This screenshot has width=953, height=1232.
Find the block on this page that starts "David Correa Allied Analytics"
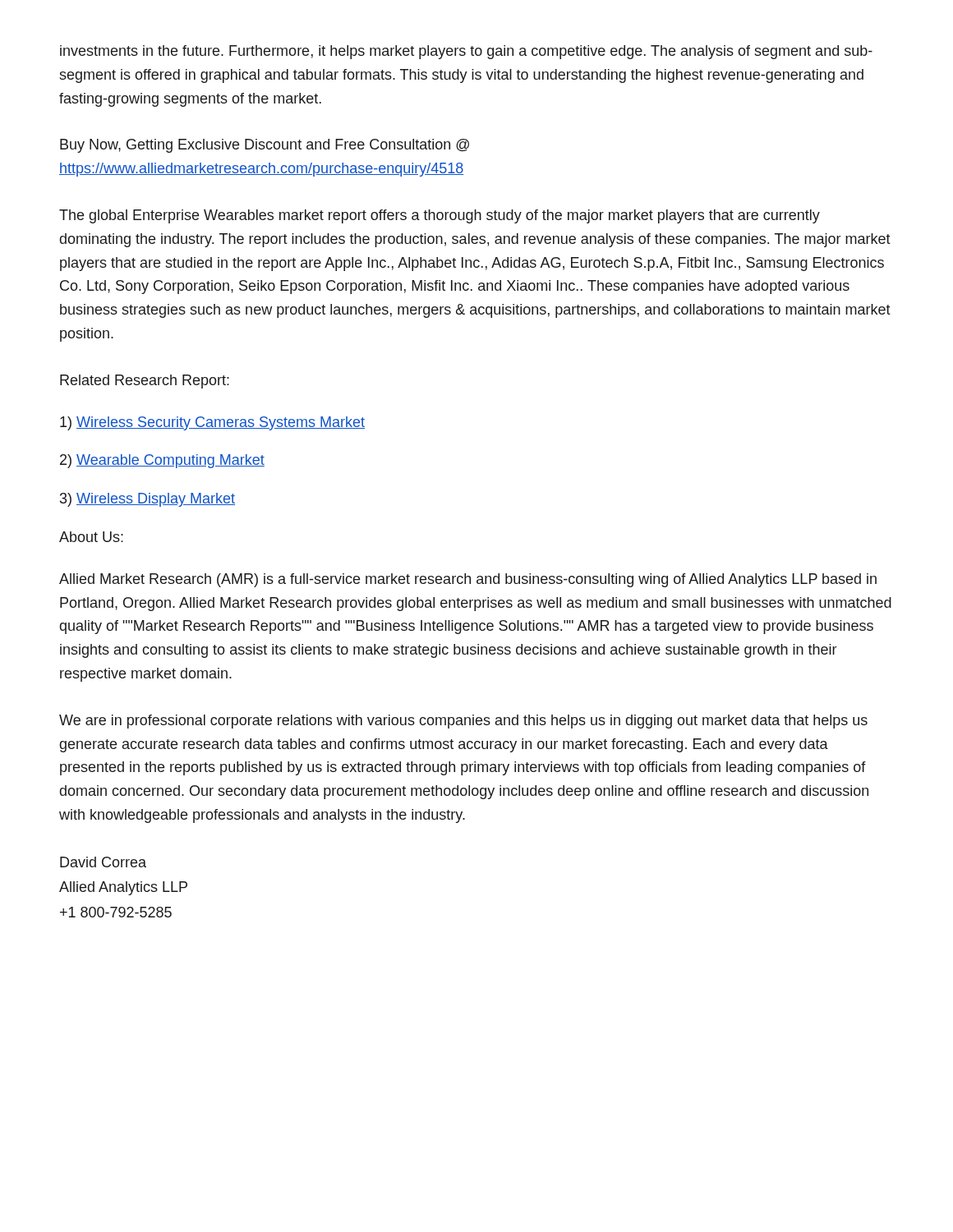pyautogui.click(x=124, y=887)
